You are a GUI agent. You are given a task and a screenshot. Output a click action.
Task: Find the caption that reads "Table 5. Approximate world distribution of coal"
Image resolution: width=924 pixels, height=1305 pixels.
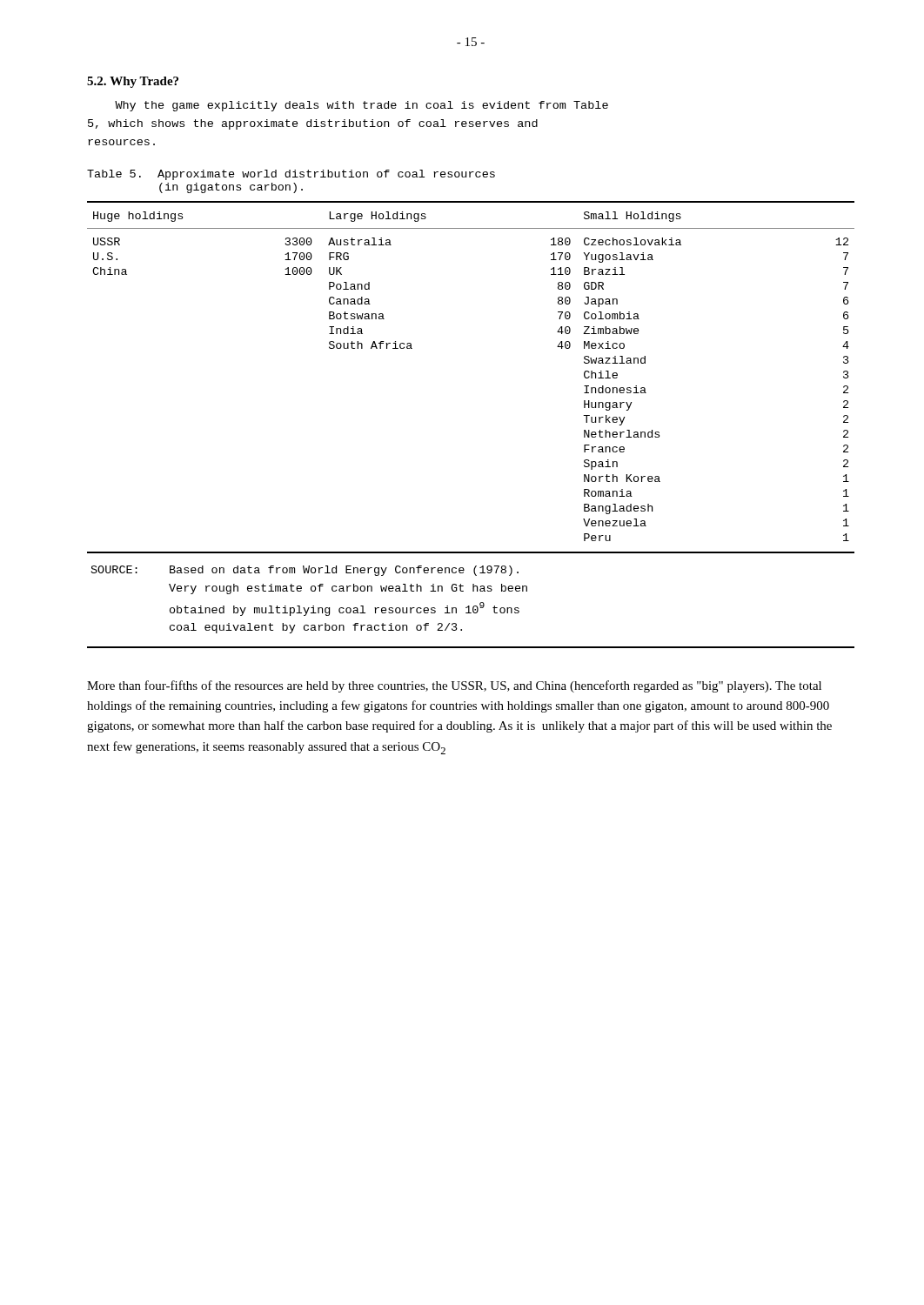pyautogui.click(x=291, y=181)
